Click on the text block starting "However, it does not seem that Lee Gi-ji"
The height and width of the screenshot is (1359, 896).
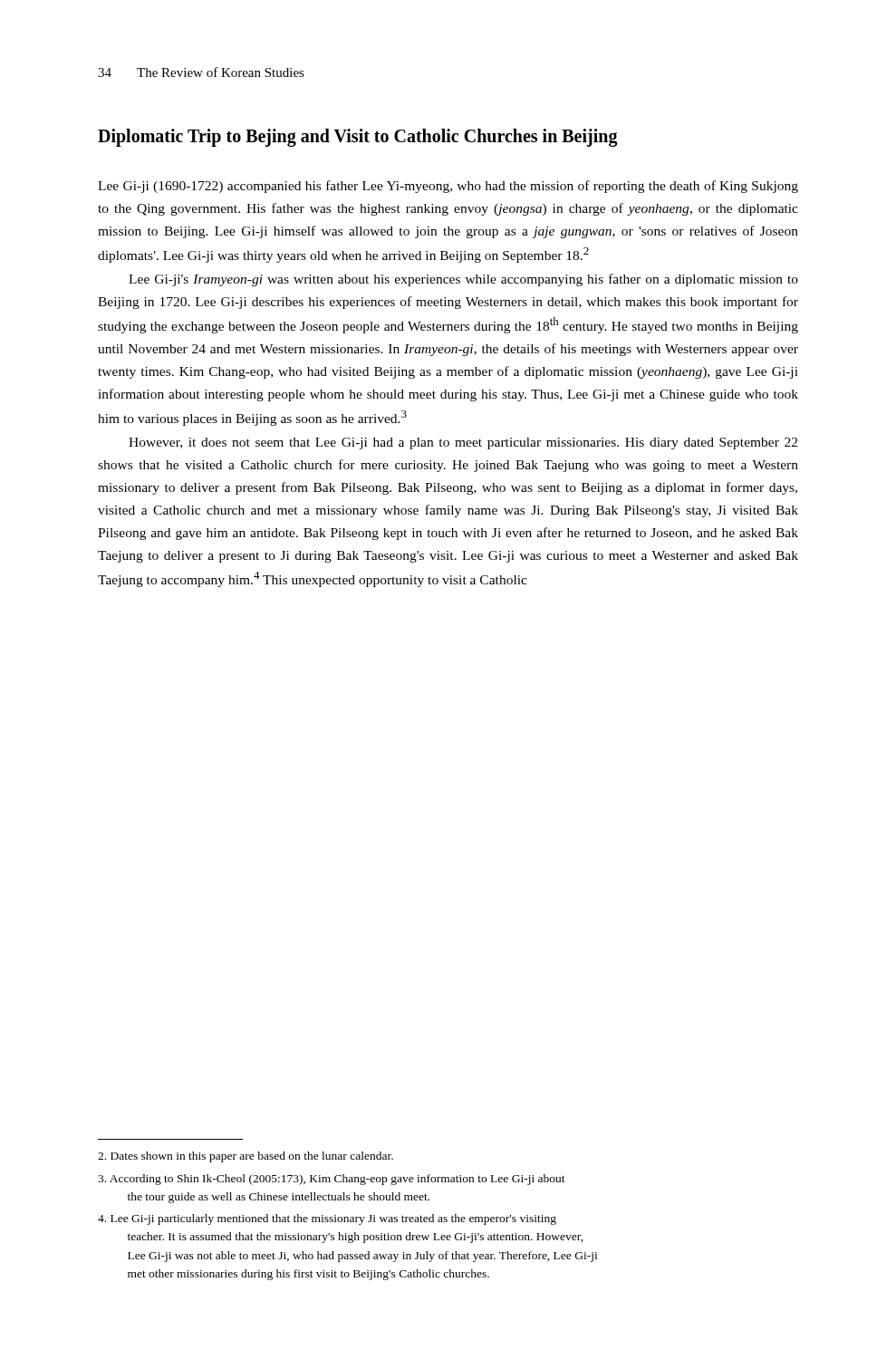tap(448, 511)
